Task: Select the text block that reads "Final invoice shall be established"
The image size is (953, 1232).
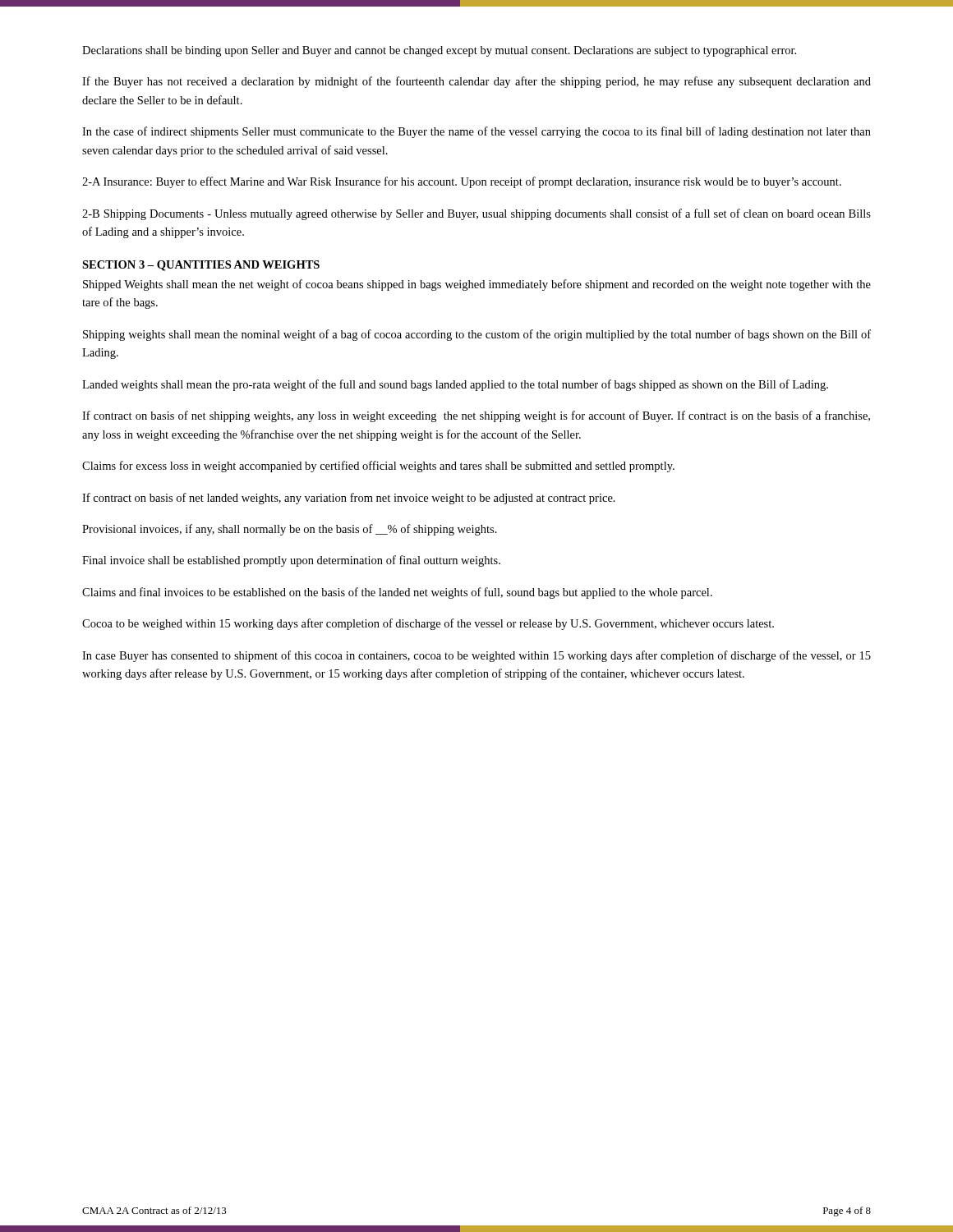Action: (292, 560)
